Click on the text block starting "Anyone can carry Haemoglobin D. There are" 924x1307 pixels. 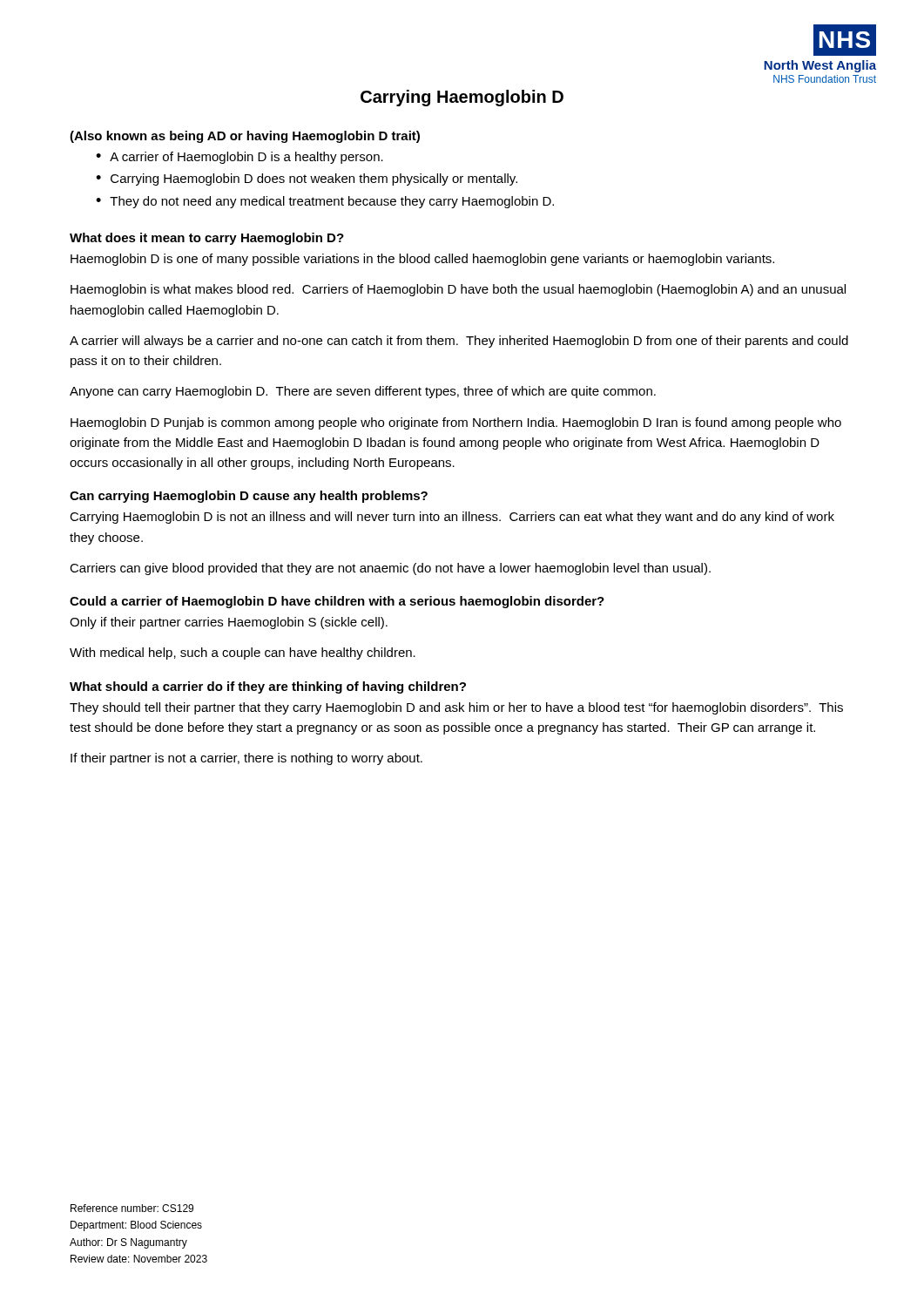coord(363,391)
